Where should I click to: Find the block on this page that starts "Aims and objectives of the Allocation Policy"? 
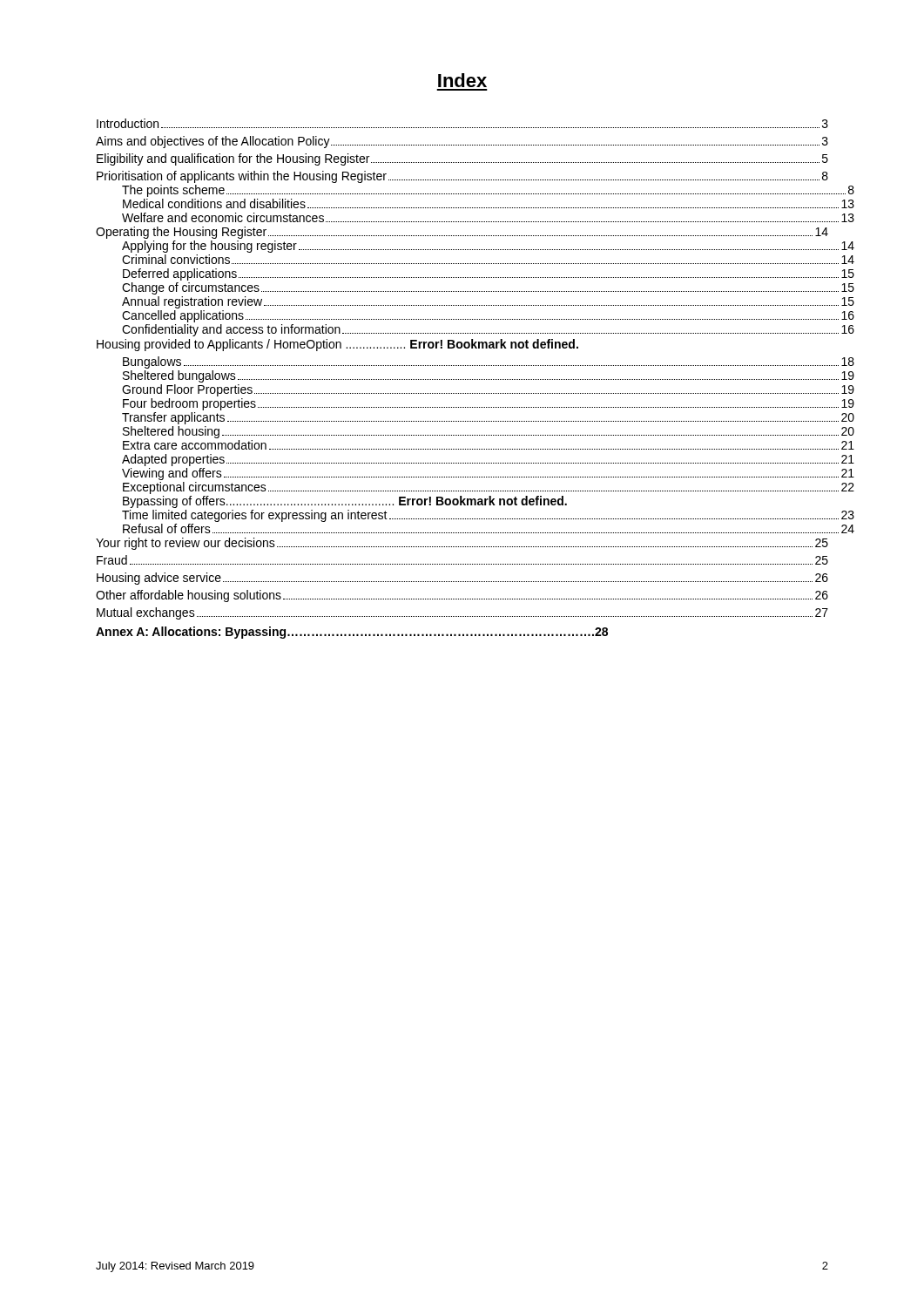point(462,141)
